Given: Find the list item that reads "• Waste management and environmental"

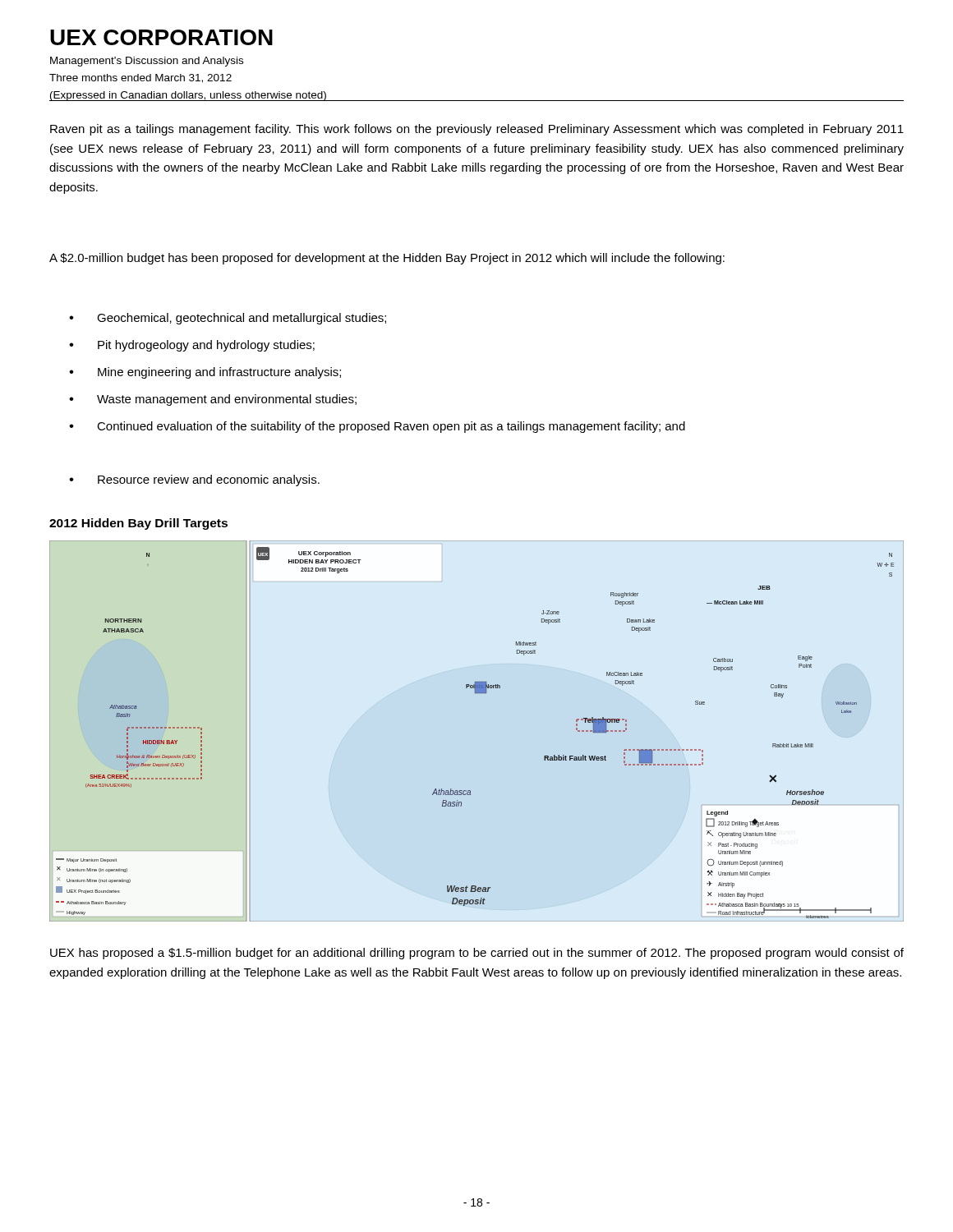Looking at the screenshot, I should coord(203,399).
